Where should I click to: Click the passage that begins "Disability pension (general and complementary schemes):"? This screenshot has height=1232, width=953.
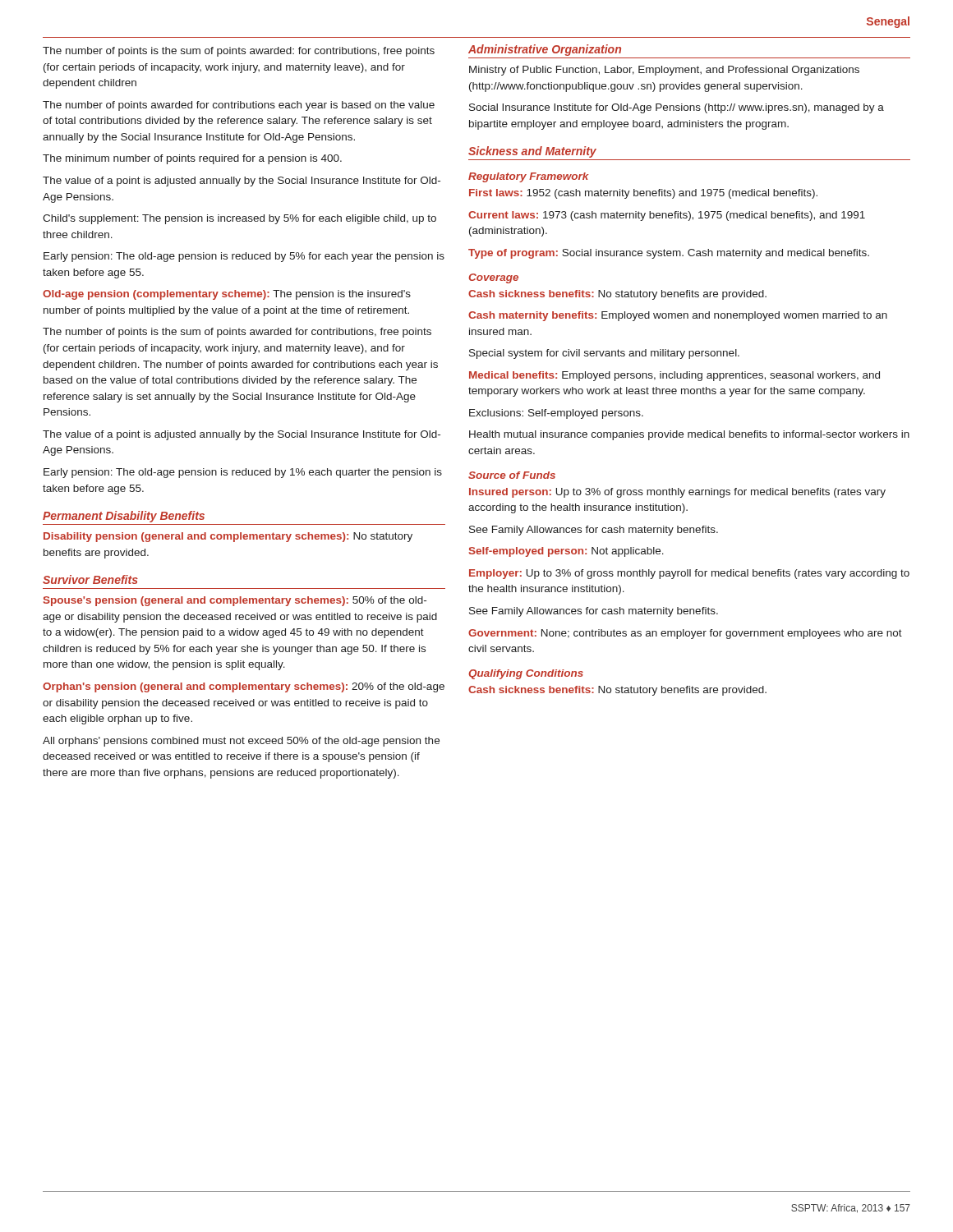[x=228, y=544]
